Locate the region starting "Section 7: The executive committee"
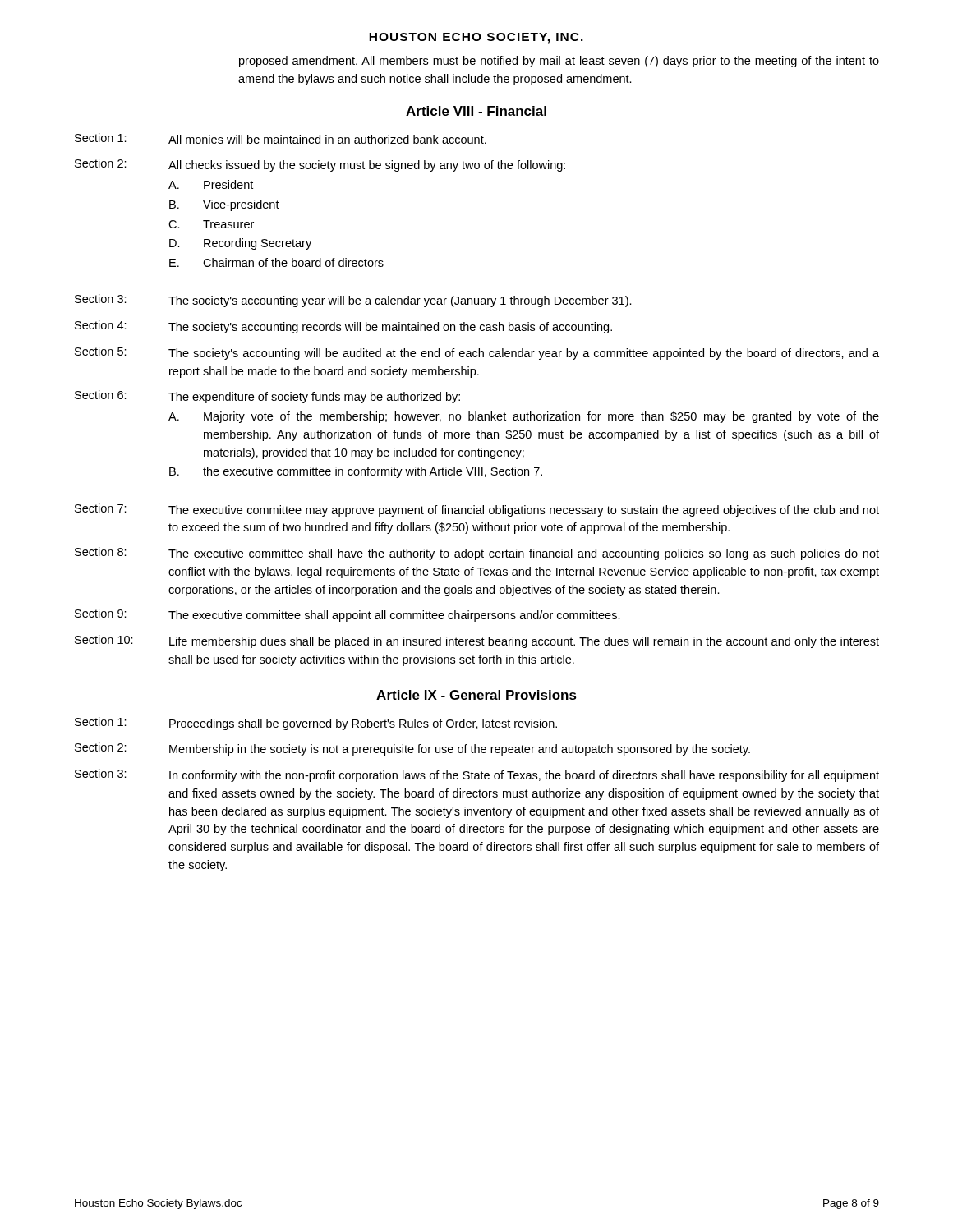953x1232 pixels. tap(476, 519)
